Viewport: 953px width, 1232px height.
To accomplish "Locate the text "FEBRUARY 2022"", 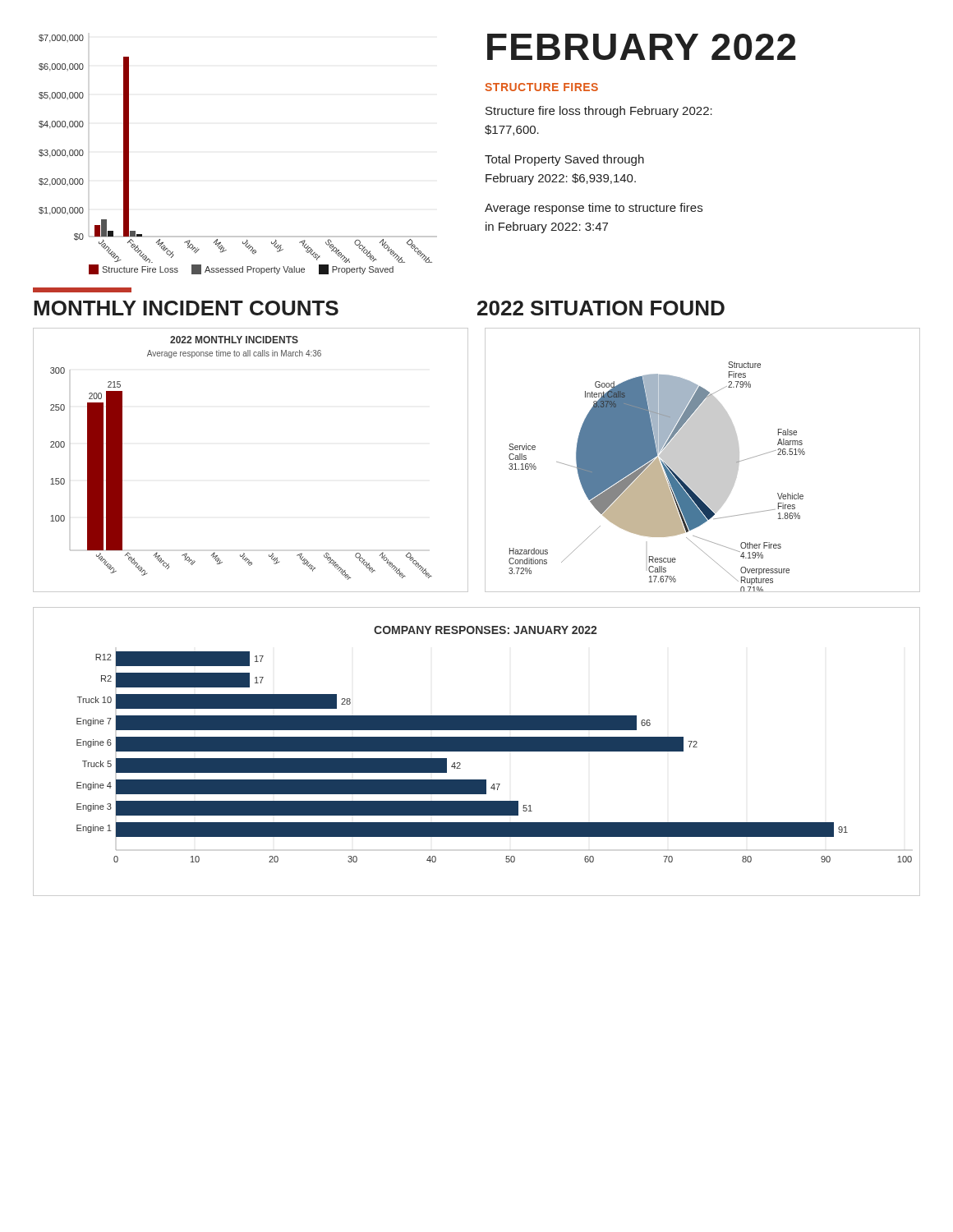I will pyautogui.click(x=641, y=47).
